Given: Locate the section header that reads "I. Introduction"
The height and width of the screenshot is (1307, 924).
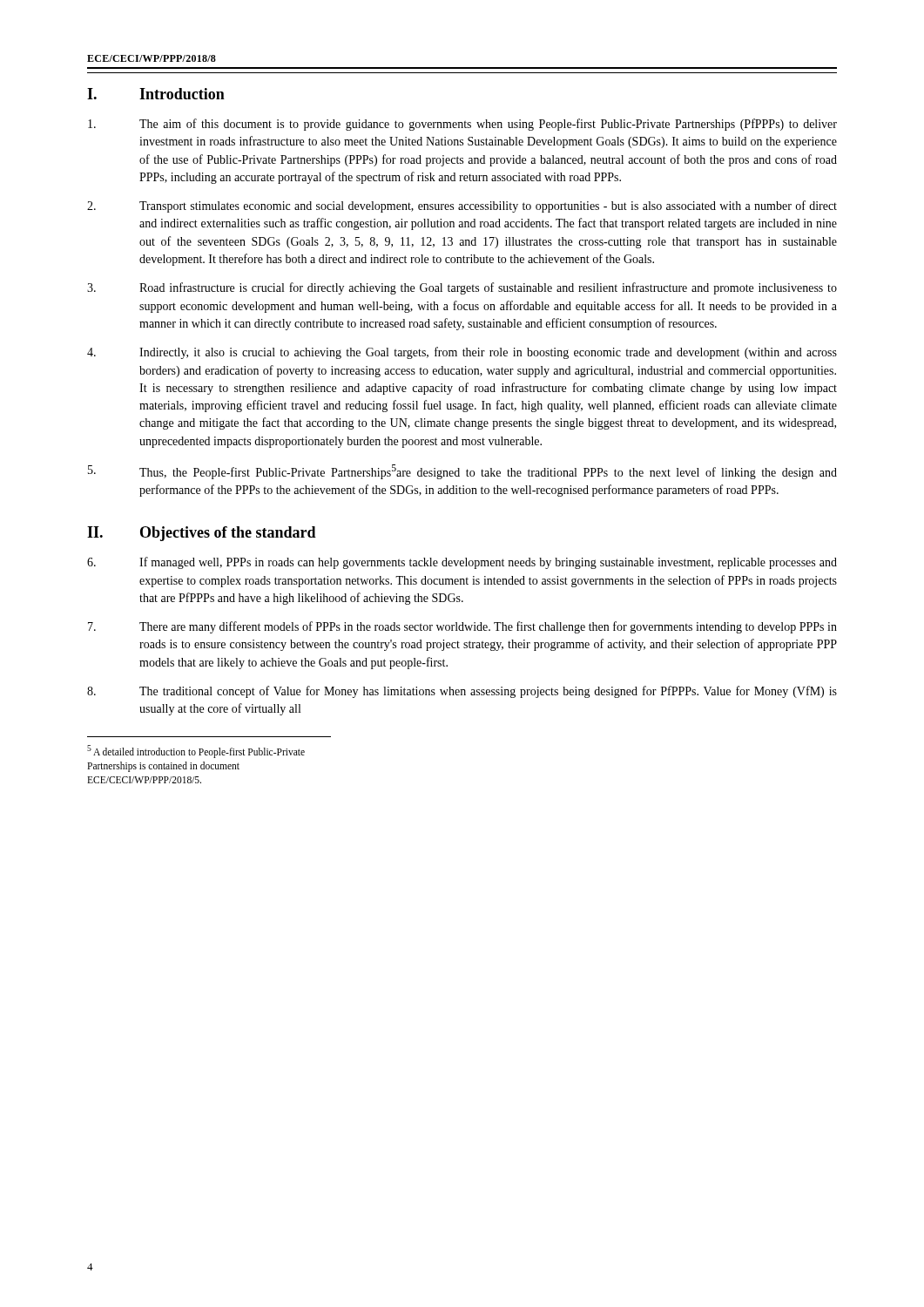Looking at the screenshot, I should [x=156, y=94].
